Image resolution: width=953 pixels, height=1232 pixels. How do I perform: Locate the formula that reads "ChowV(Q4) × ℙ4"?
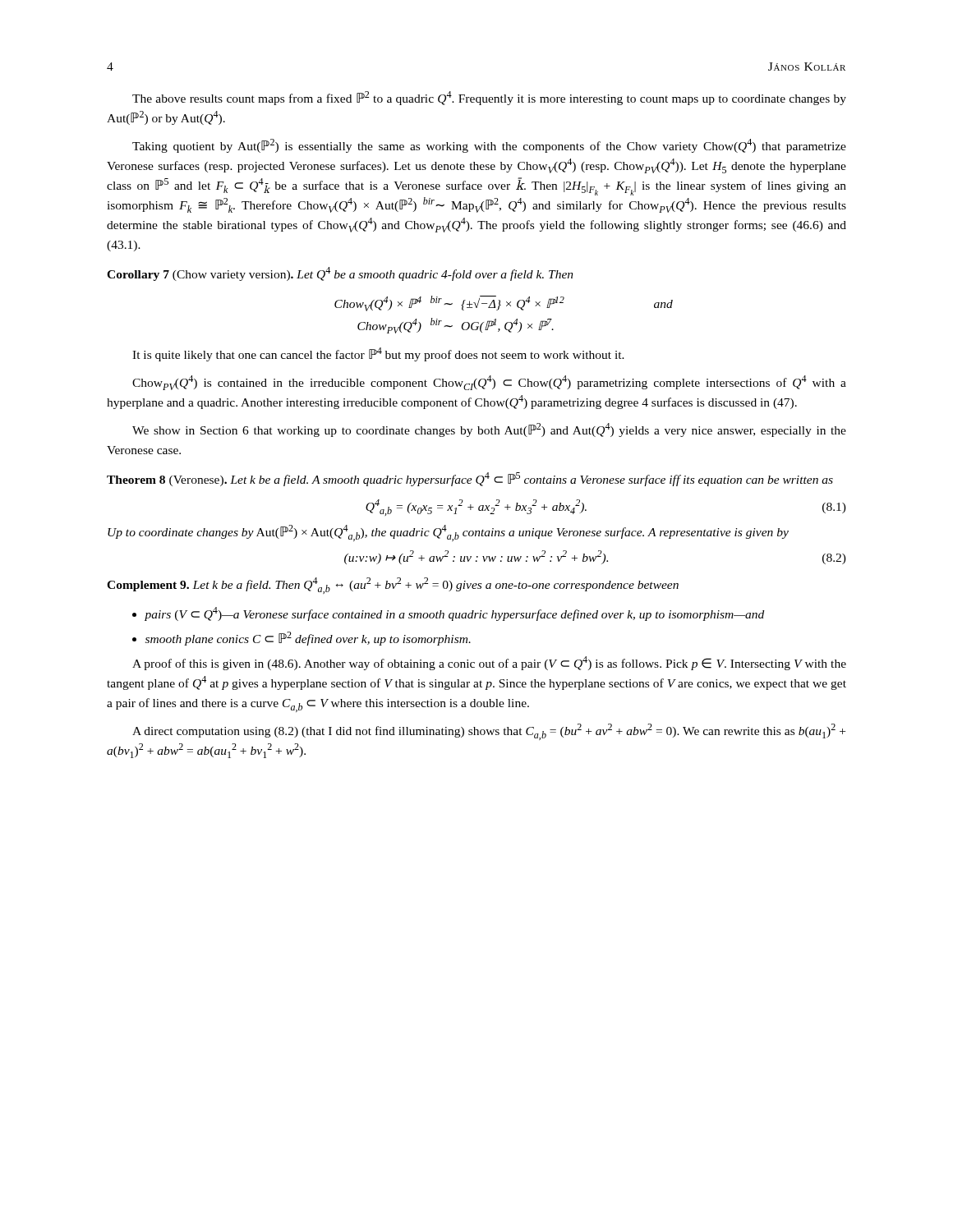[476, 315]
